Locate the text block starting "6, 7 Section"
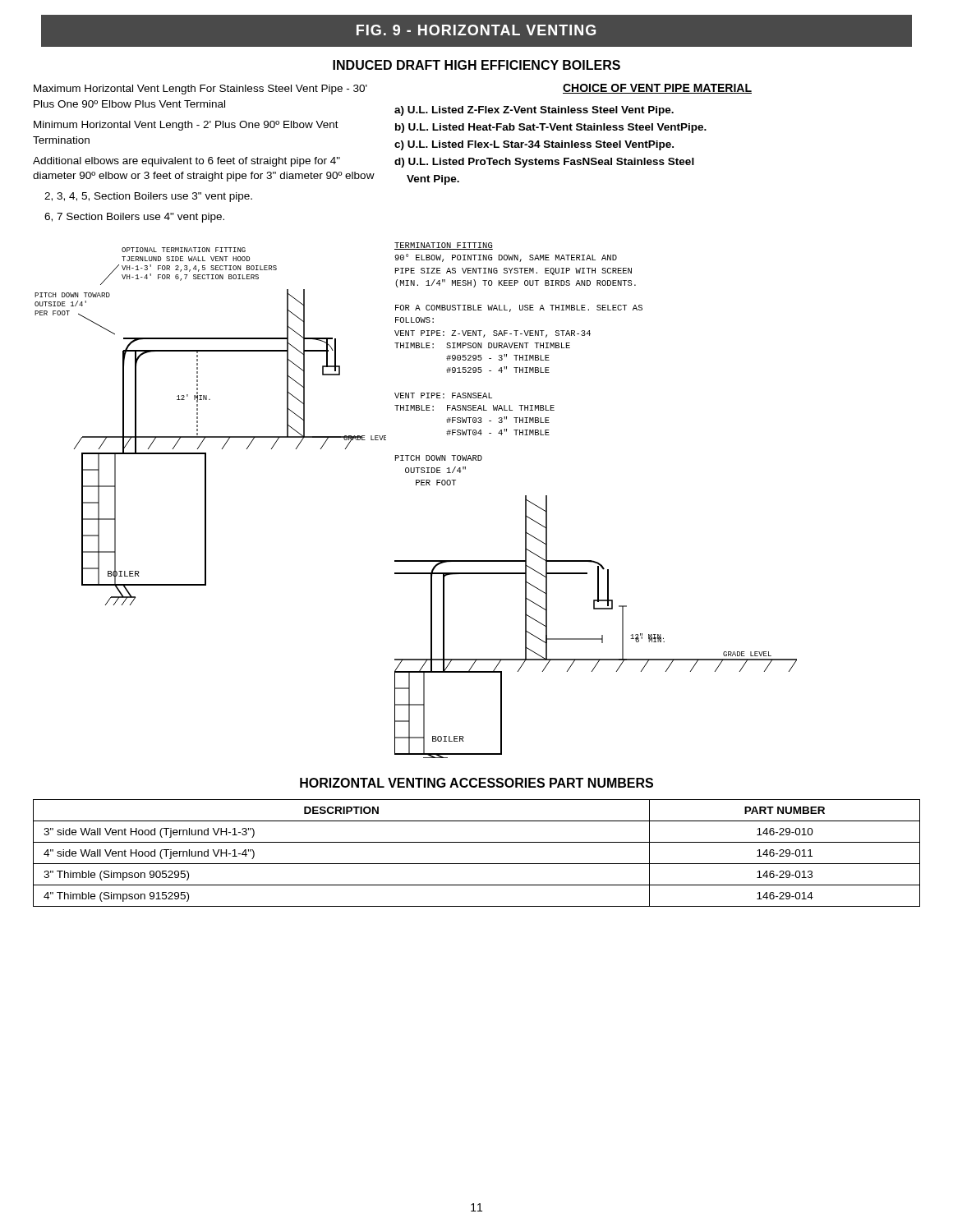The width and height of the screenshot is (953, 1232). (135, 217)
